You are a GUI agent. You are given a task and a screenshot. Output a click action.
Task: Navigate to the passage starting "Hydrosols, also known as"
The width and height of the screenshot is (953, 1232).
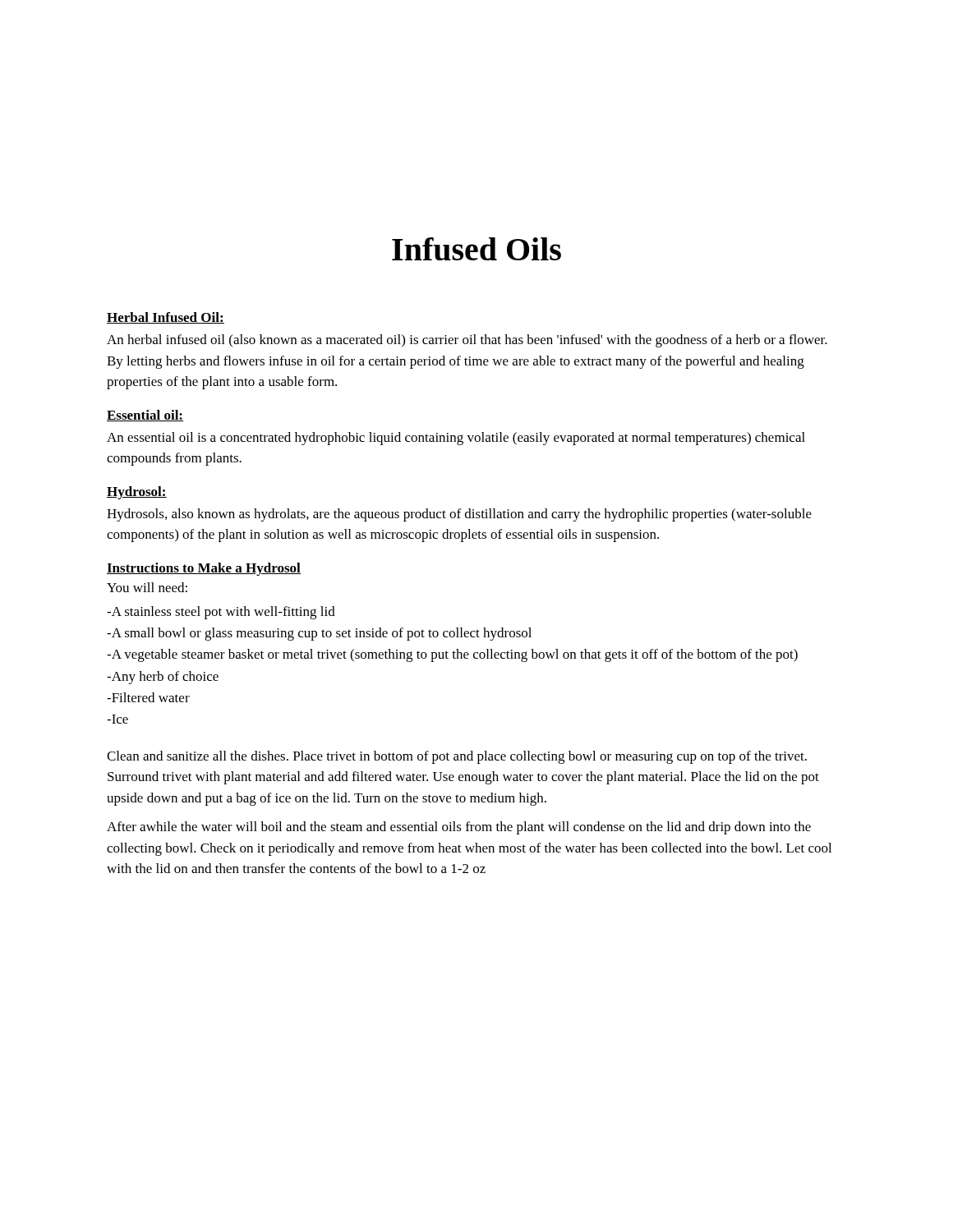tap(459, 524)
